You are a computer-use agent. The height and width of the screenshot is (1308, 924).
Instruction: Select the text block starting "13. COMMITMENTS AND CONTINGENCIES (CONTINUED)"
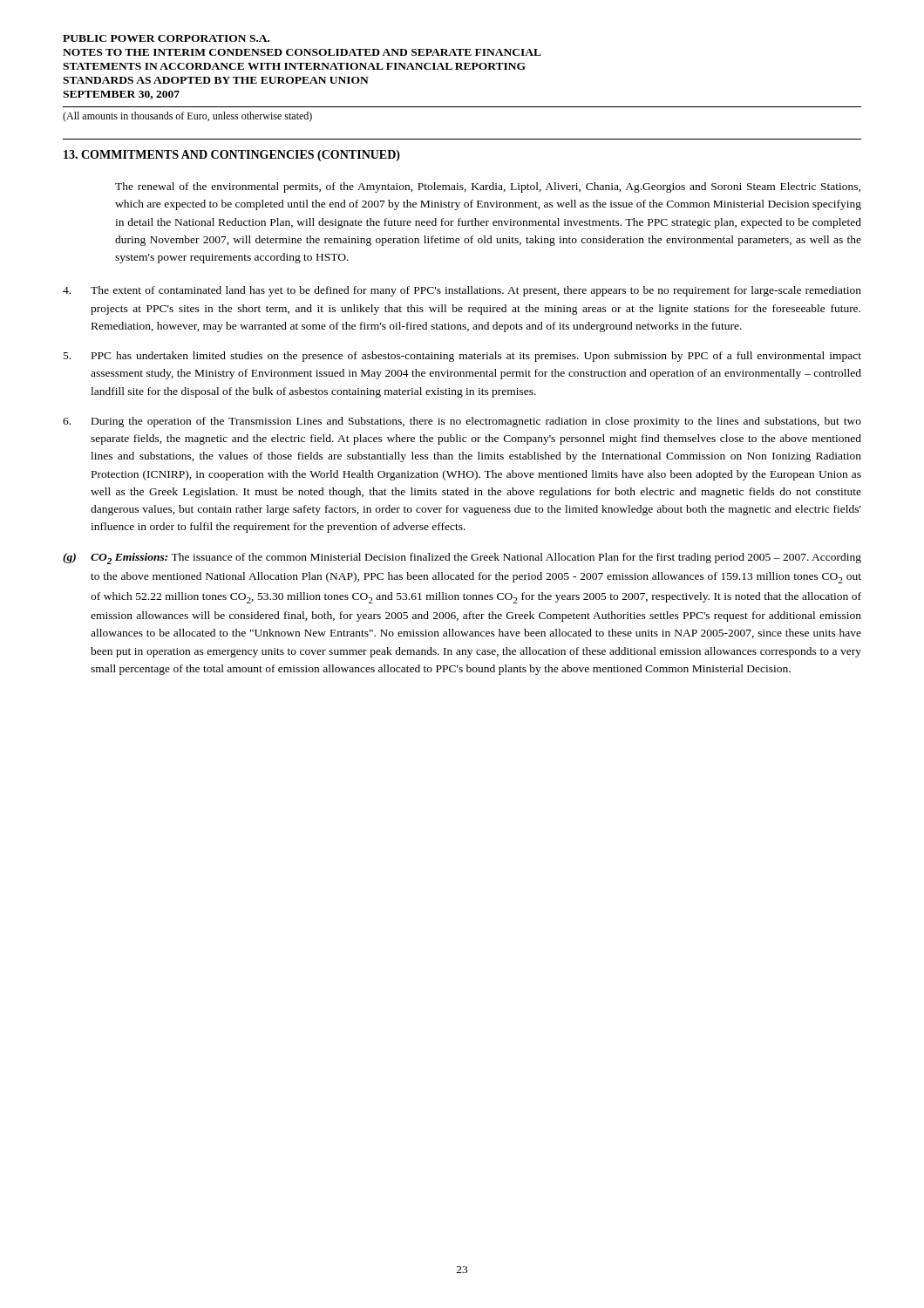231,155
